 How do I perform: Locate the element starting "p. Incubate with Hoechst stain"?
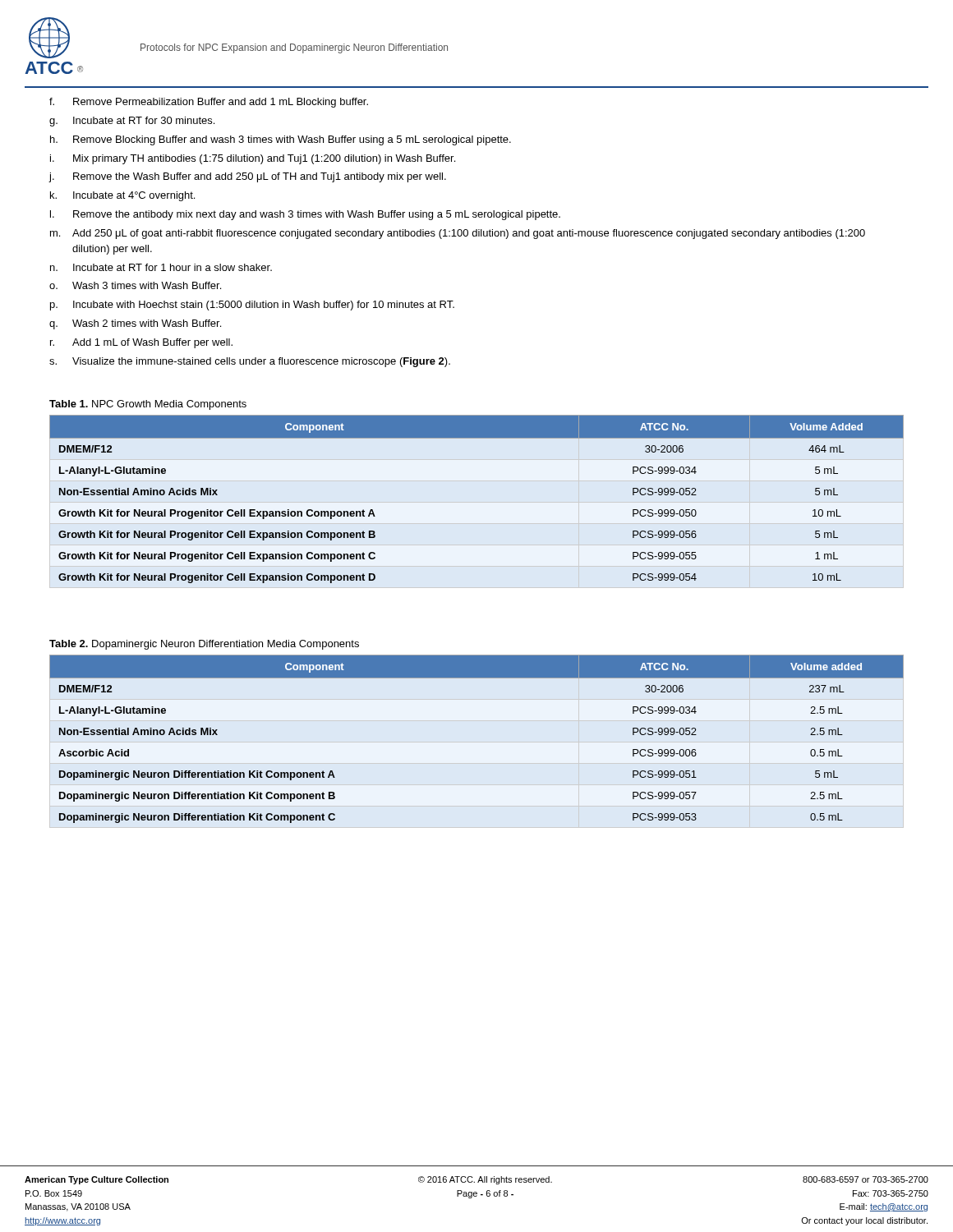click(x=252, y=306)
